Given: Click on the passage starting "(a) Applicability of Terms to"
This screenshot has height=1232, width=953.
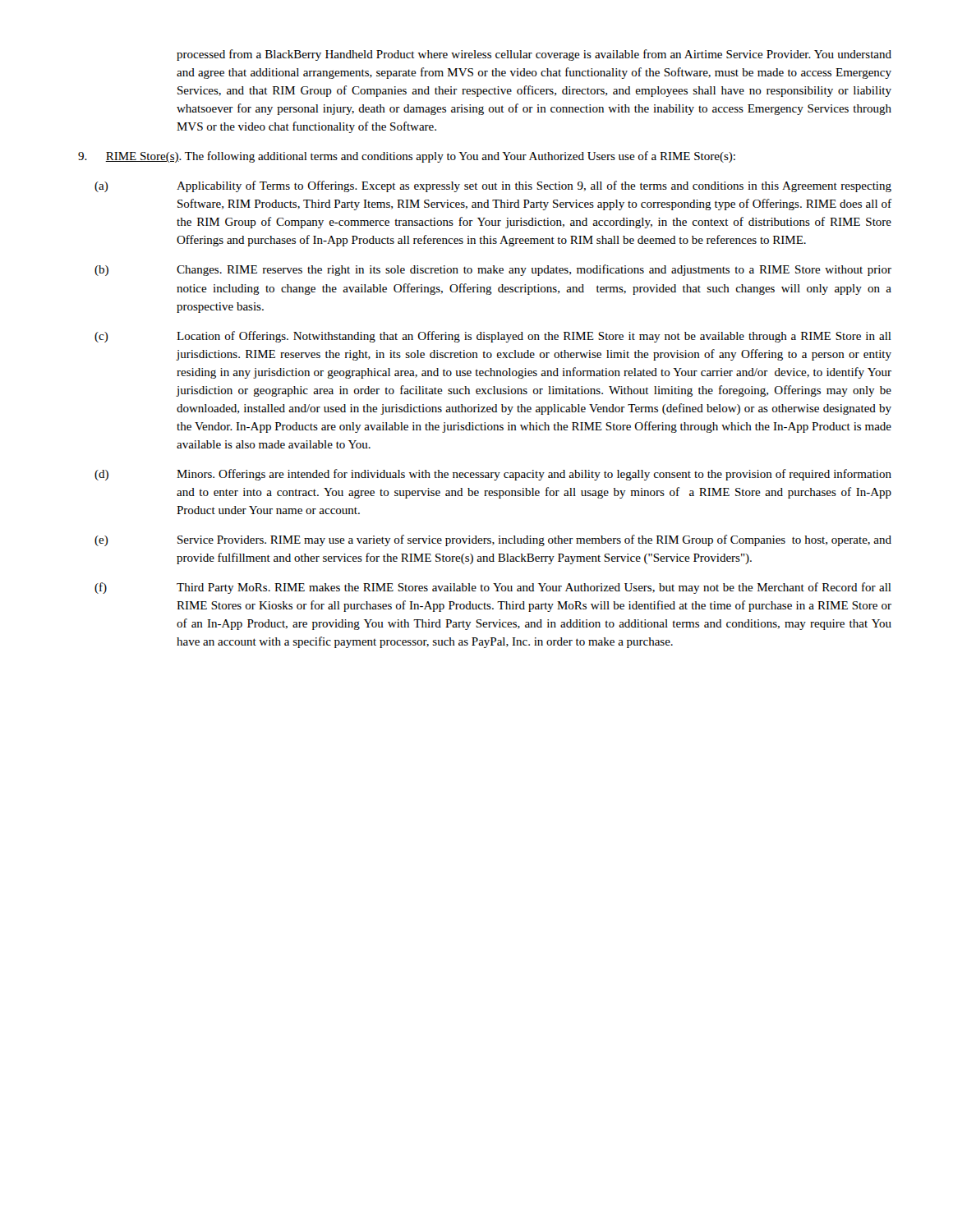Looking at the screenshot, I should tap(485, 213).
